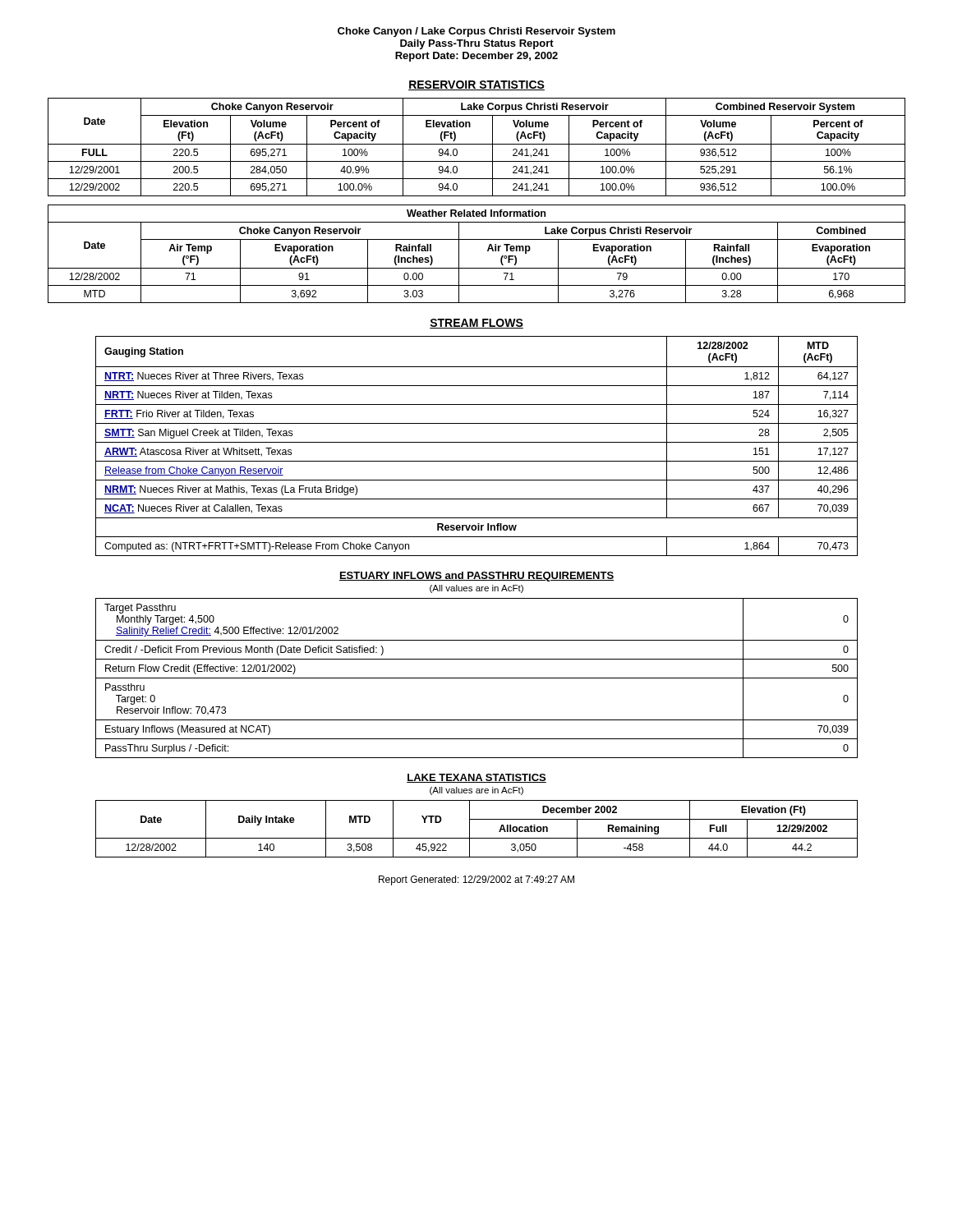Locate the section header that says "LAKE TEXANA STATISTICS"
This screenshot has height=1232, width=953.
[476, 777]
